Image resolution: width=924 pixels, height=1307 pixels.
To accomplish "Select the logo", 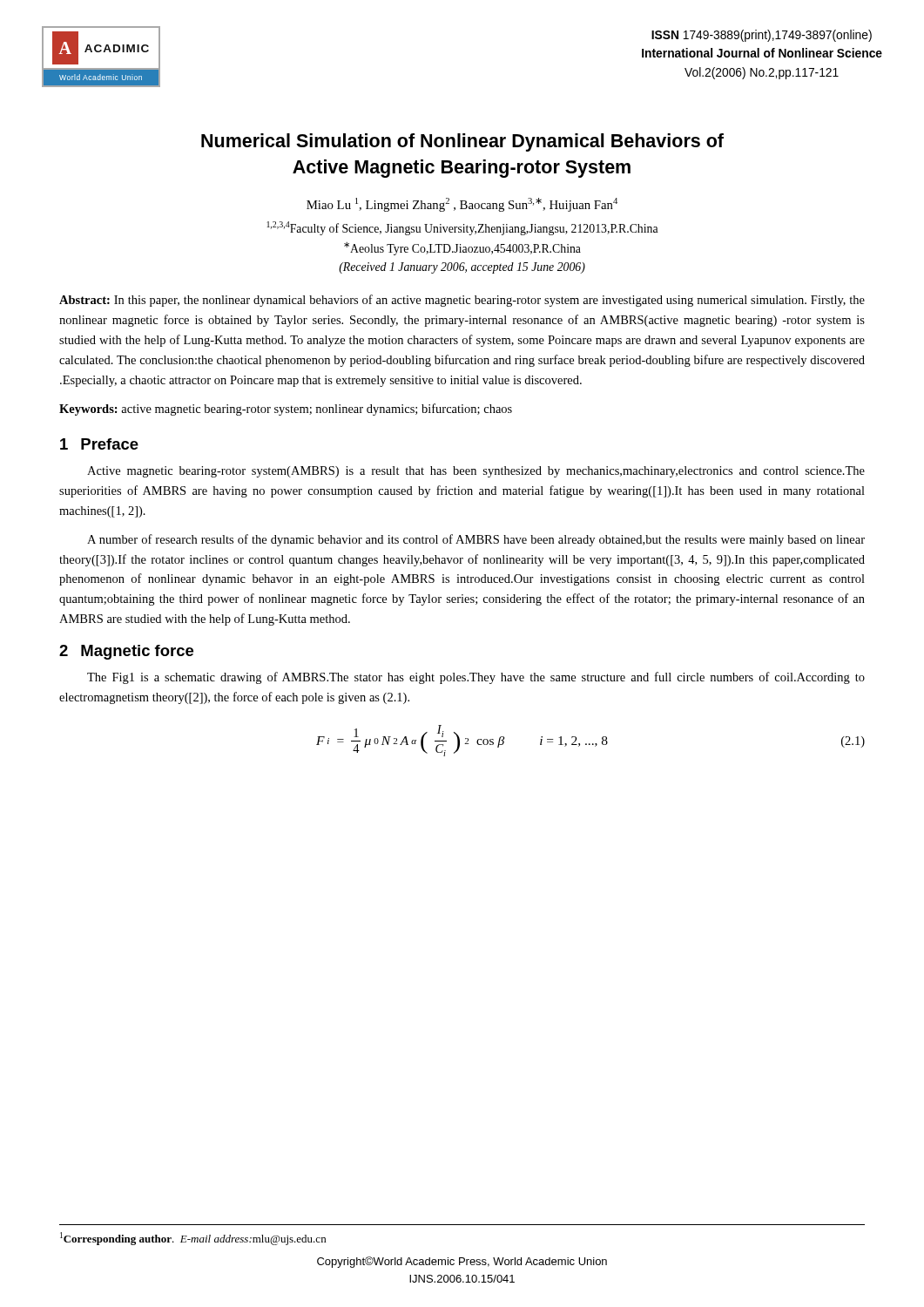I will click(x=101, y=57).
